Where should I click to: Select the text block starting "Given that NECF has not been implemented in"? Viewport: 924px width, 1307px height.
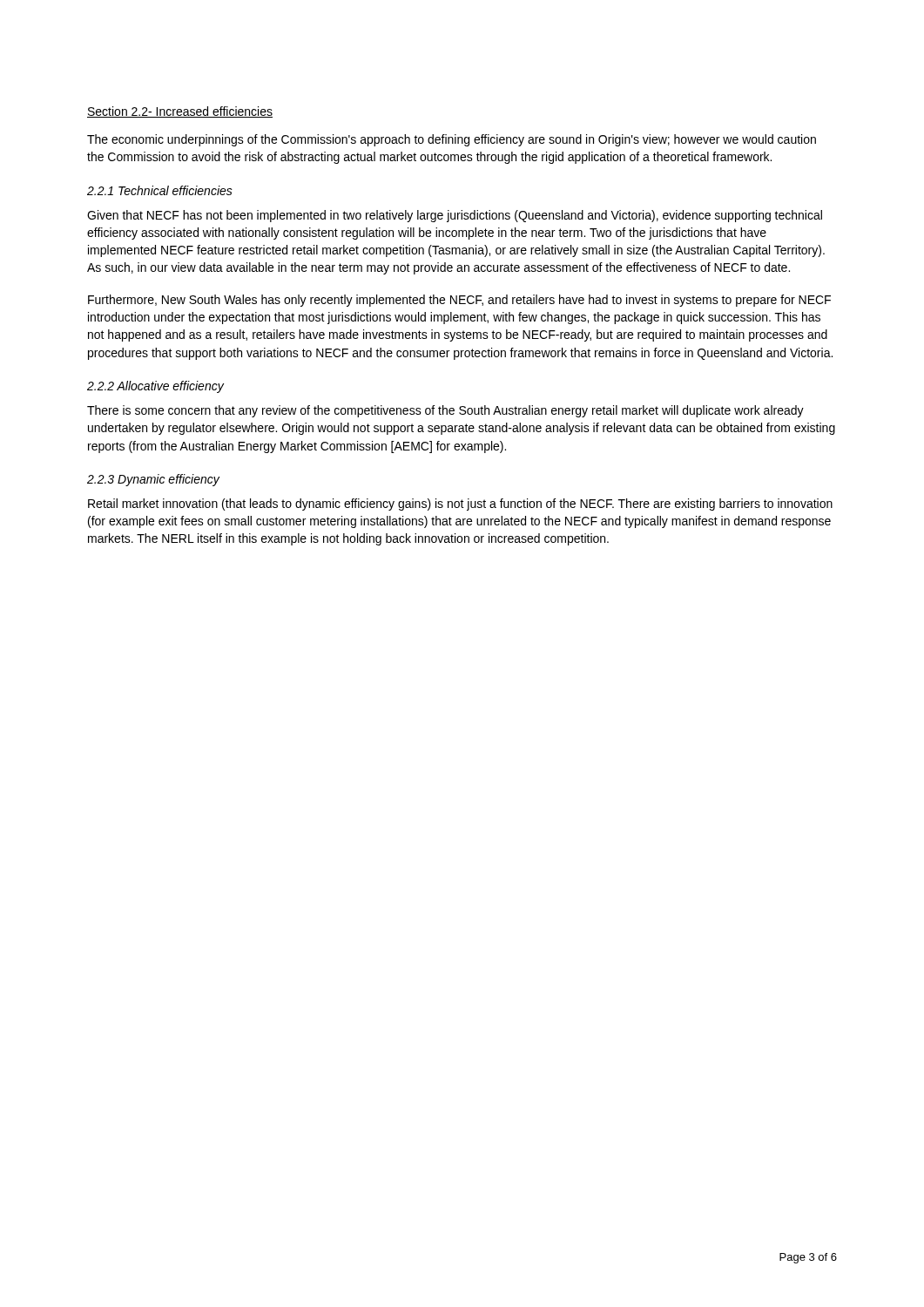[x=456, y=241]
